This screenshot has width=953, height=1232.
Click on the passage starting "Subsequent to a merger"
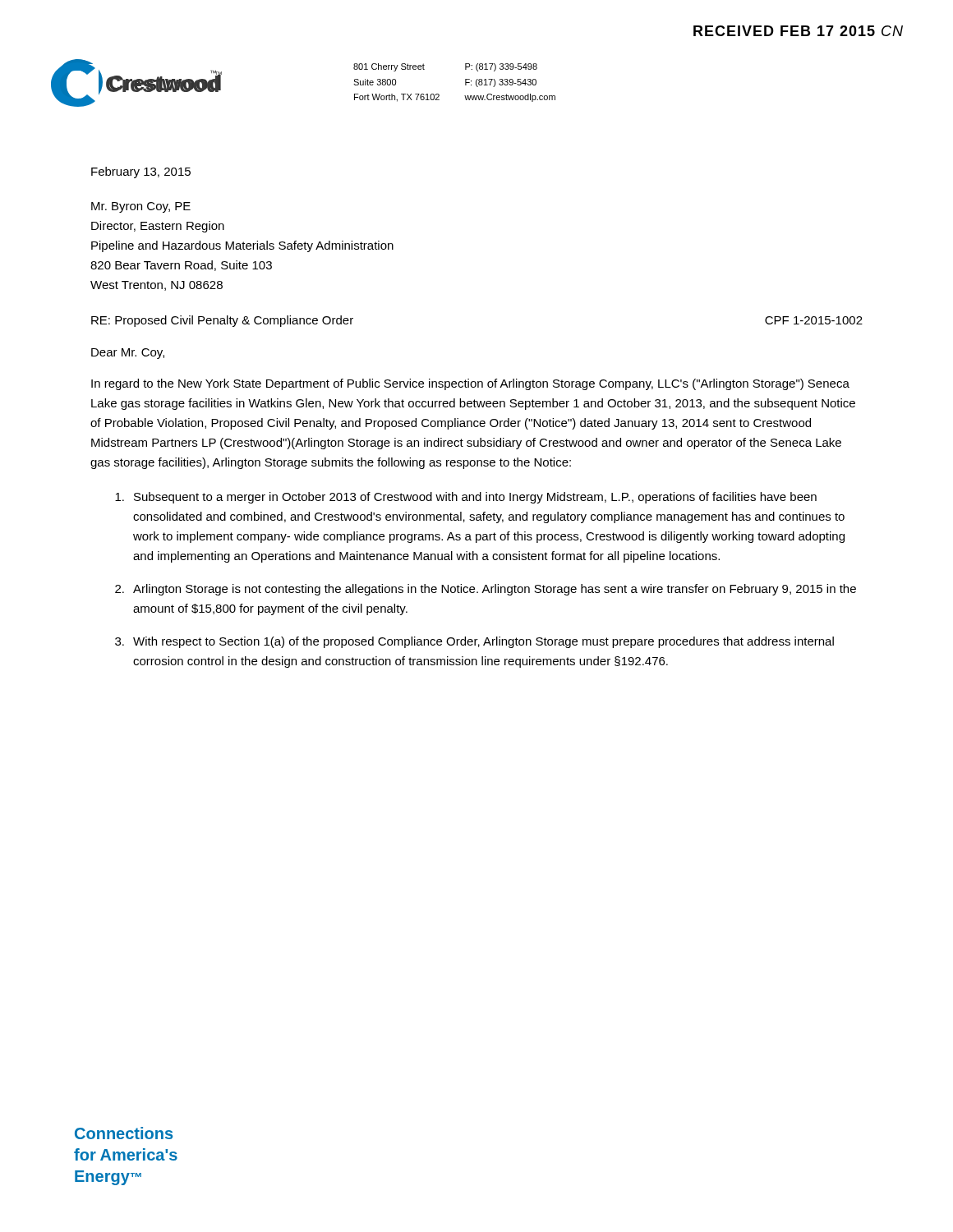pyautogui.click(x=485, y=526)
